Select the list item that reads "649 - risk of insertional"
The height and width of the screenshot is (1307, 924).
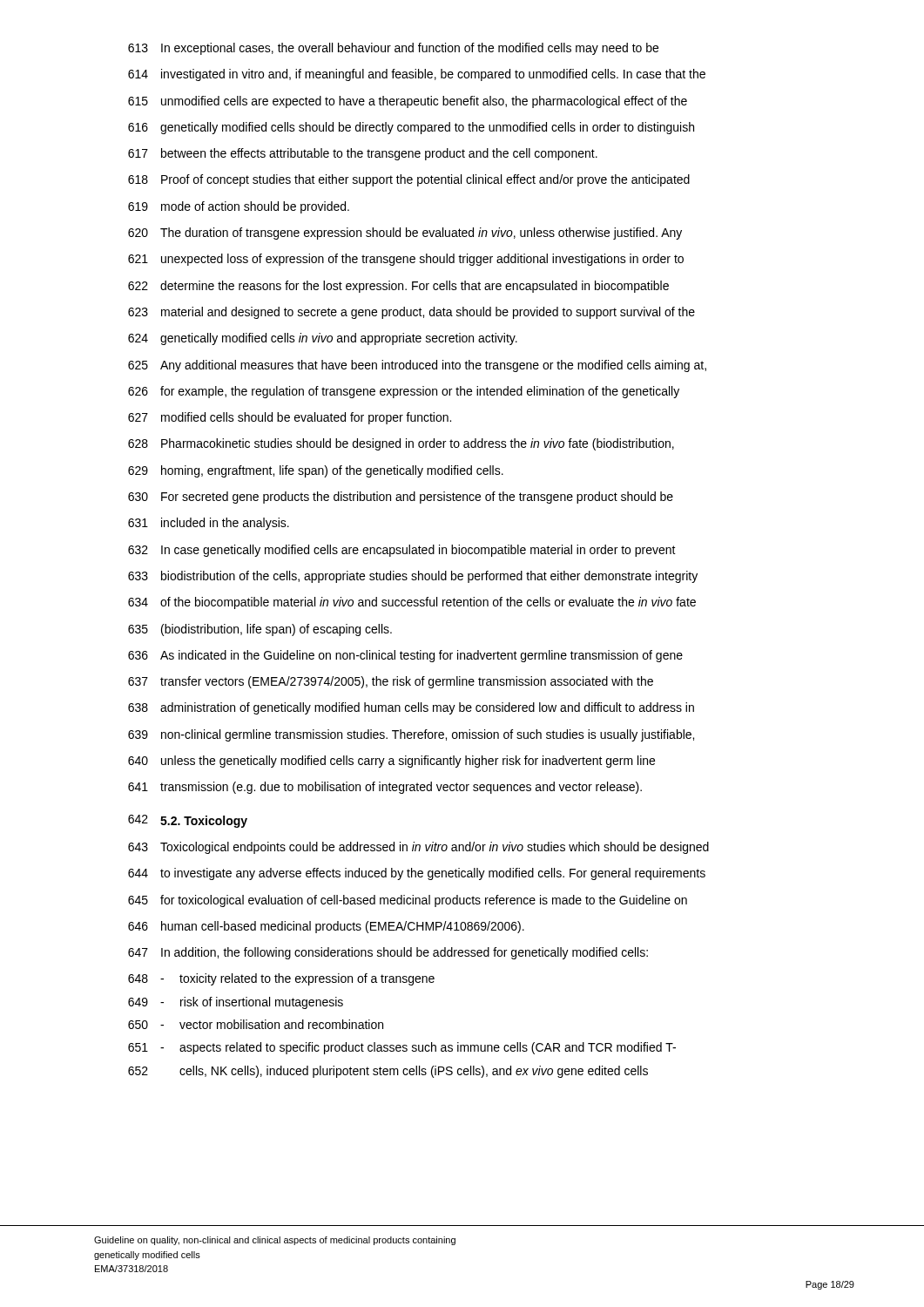tap(236, 1003)
